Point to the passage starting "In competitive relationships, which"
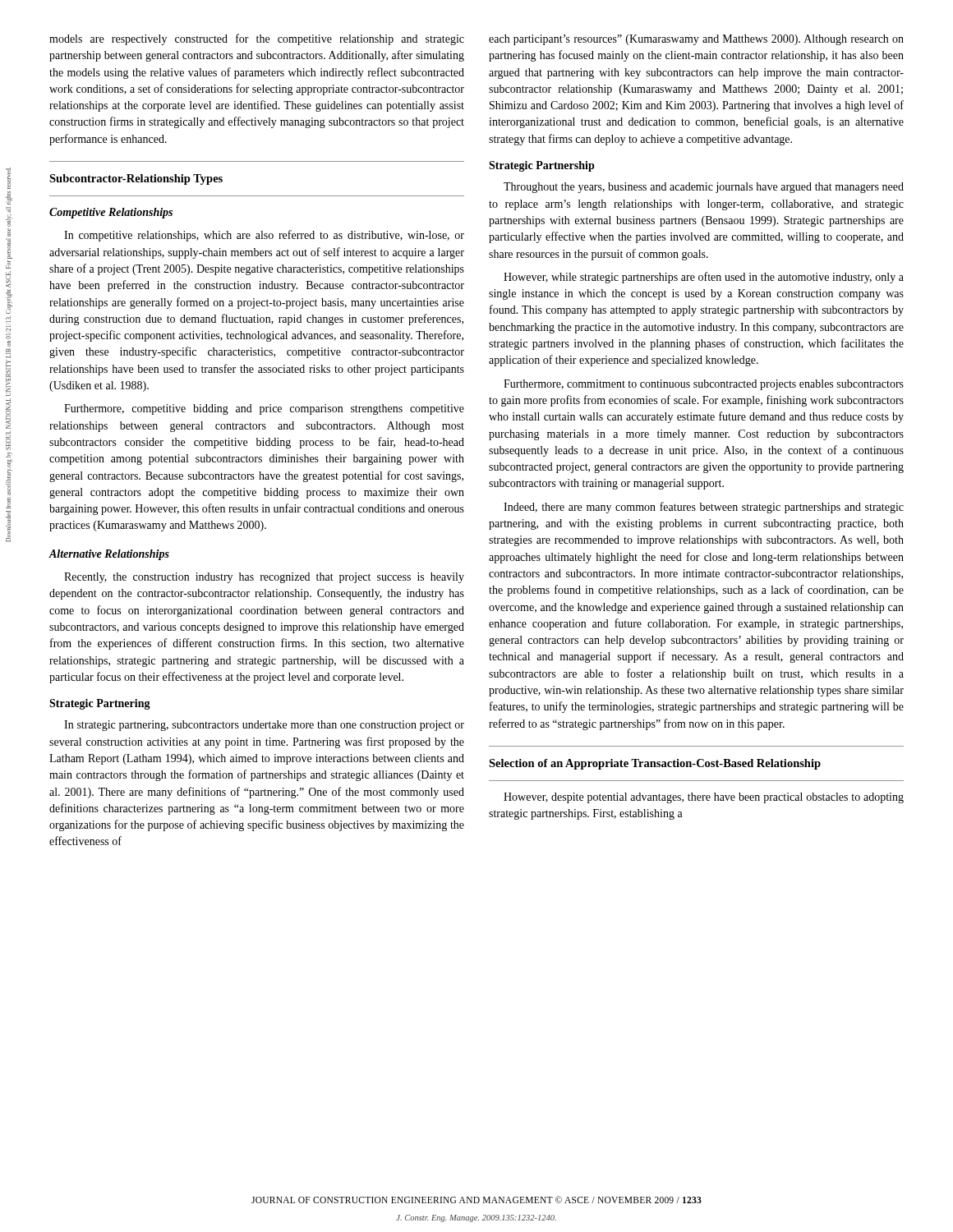The height and width of the screenshot is (1232, 953). (257, 381)
